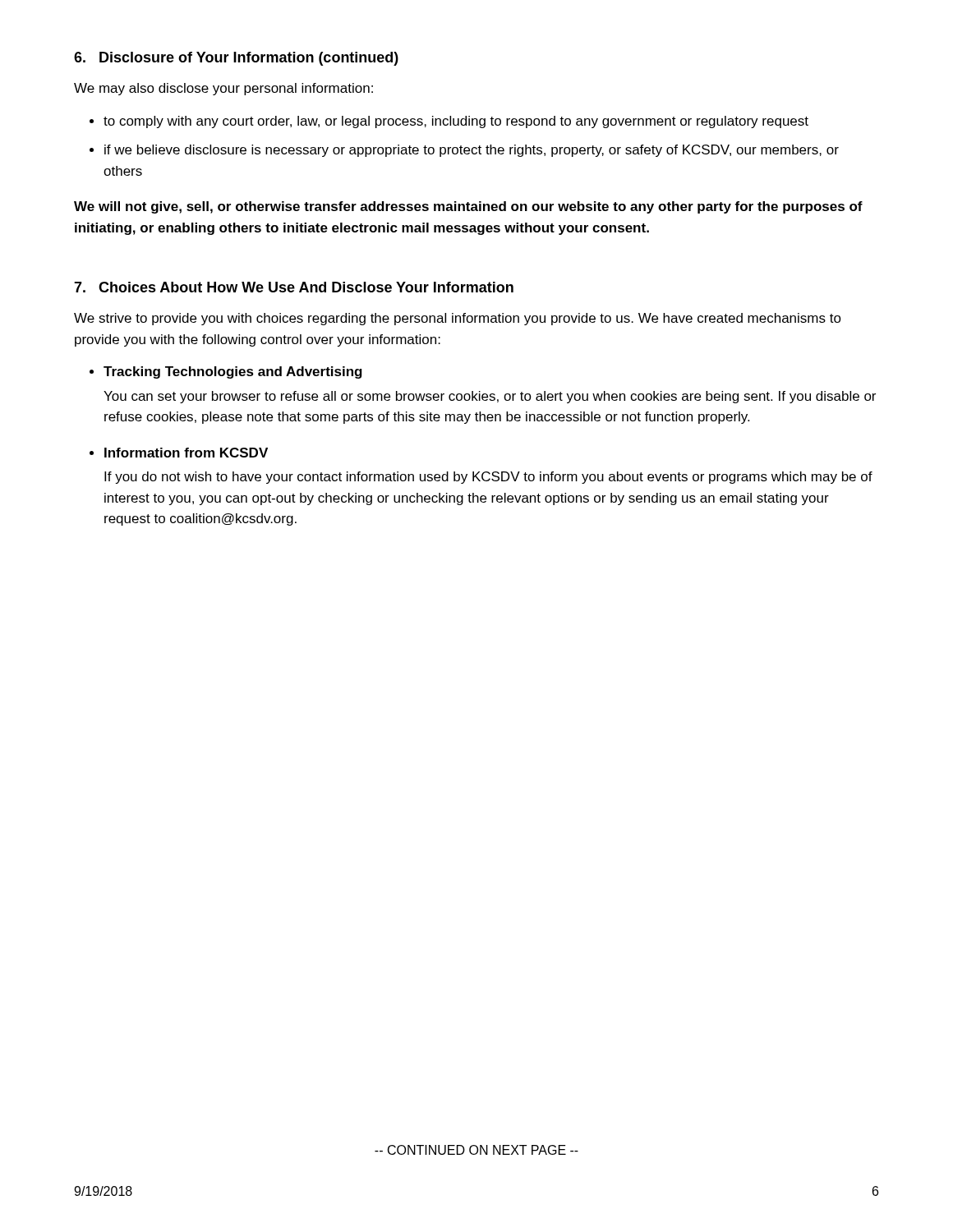Viewport: 953px width, 1232px height.
Task: Click on the block starting "We strive to provide you"
Action: point(458,329)
